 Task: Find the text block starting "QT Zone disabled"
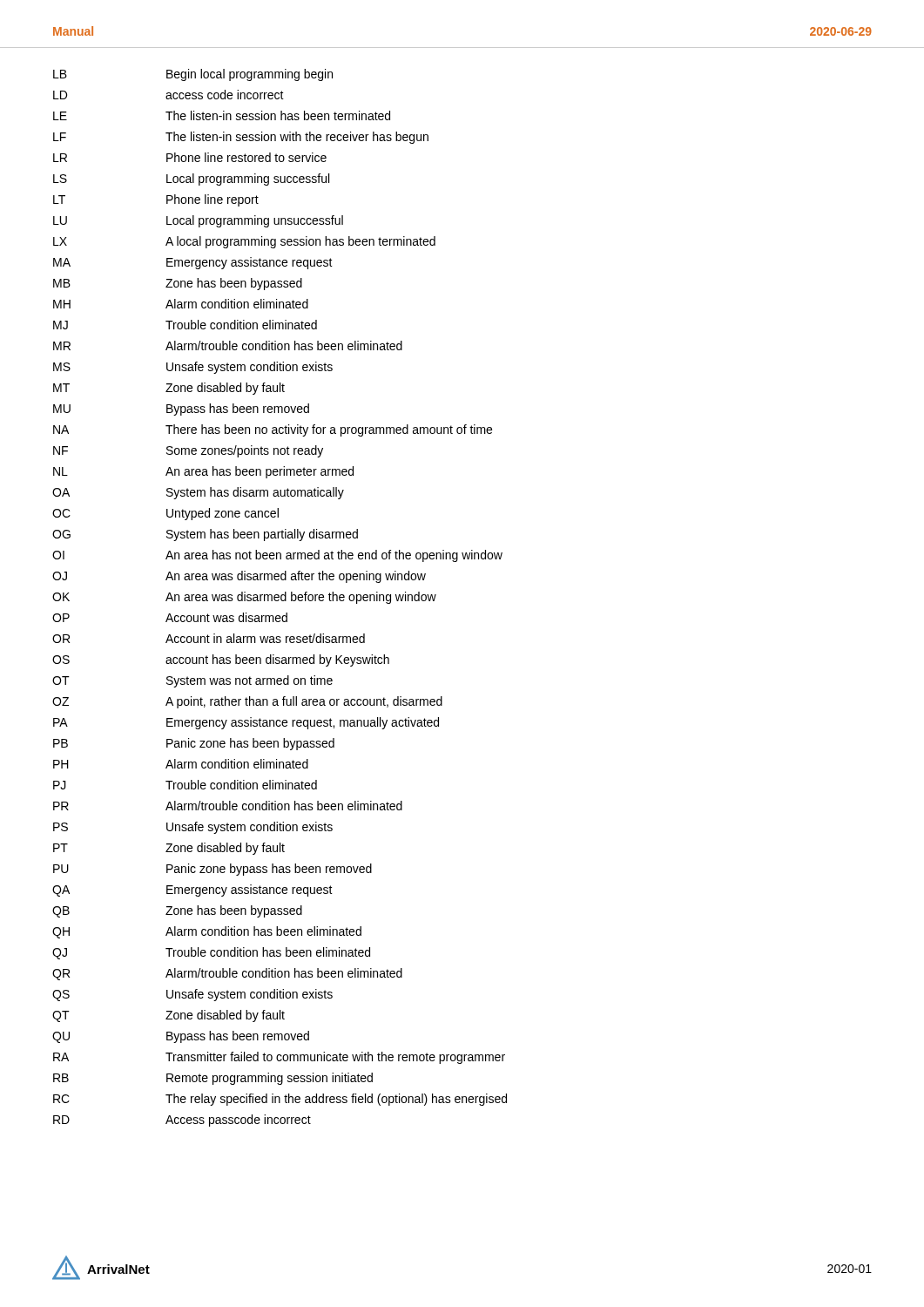[x=169, y=1016]
